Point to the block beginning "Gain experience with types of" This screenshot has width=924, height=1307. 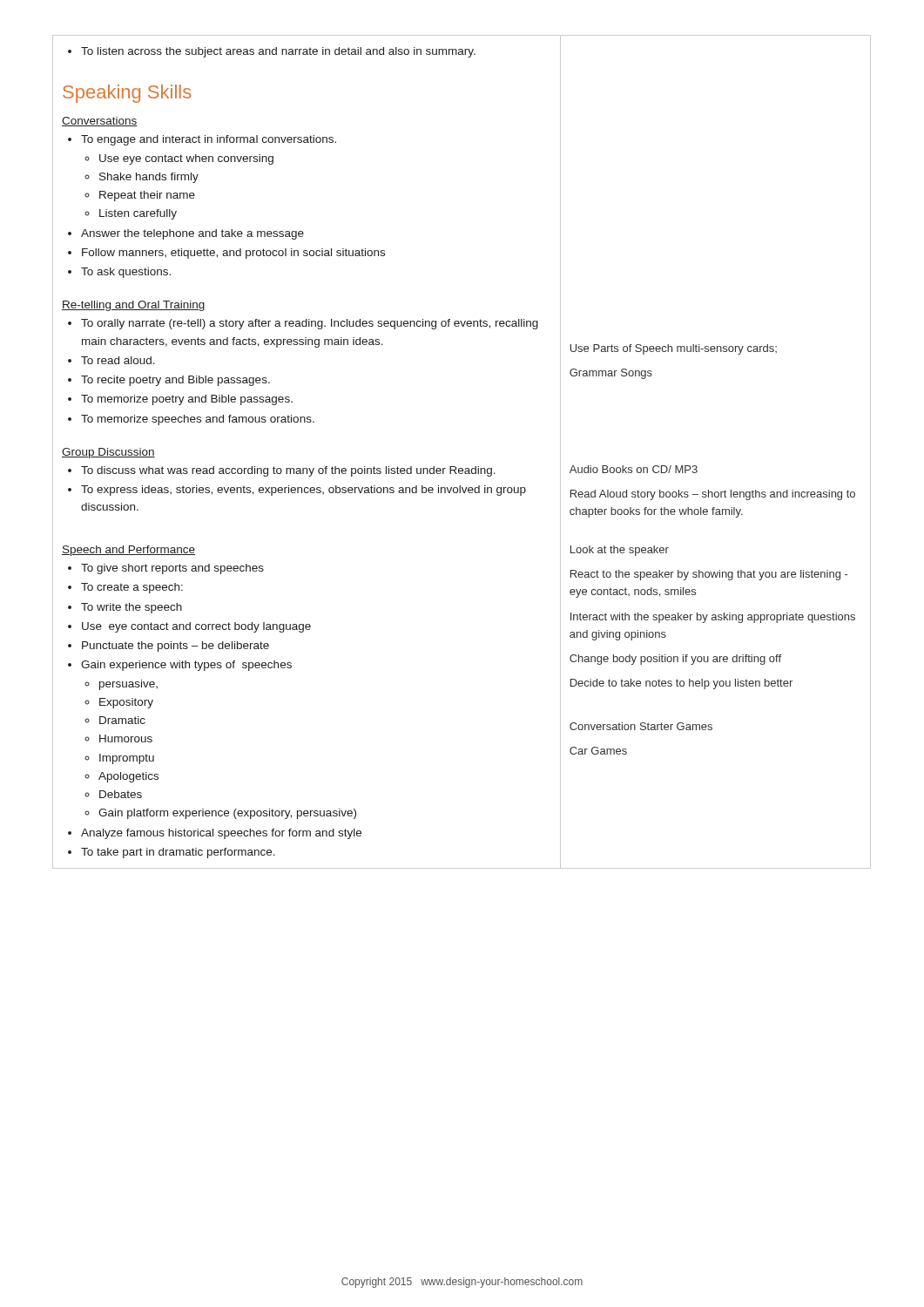pos(180,666)
